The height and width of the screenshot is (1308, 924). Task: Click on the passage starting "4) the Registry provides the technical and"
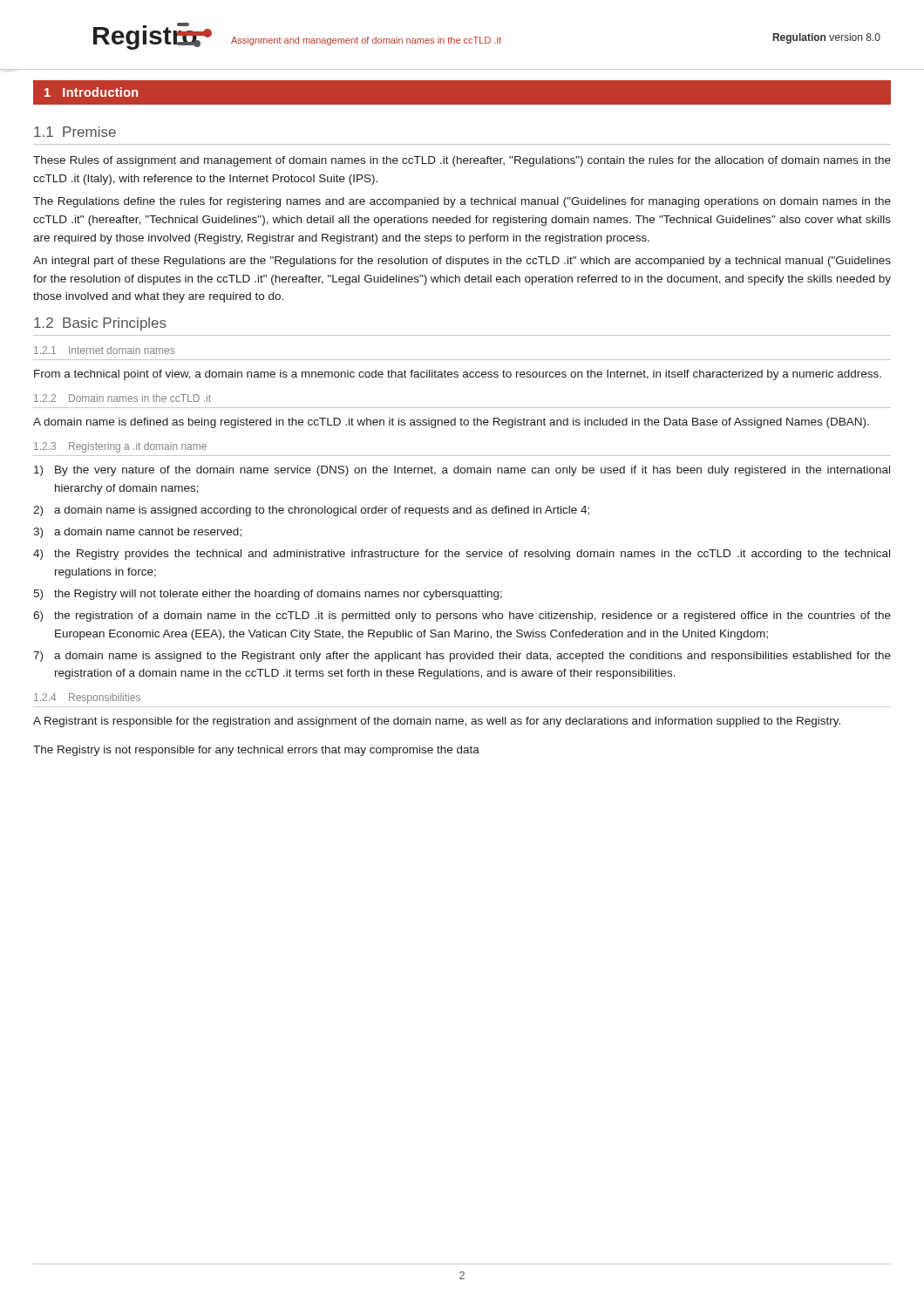pos(462,563)
